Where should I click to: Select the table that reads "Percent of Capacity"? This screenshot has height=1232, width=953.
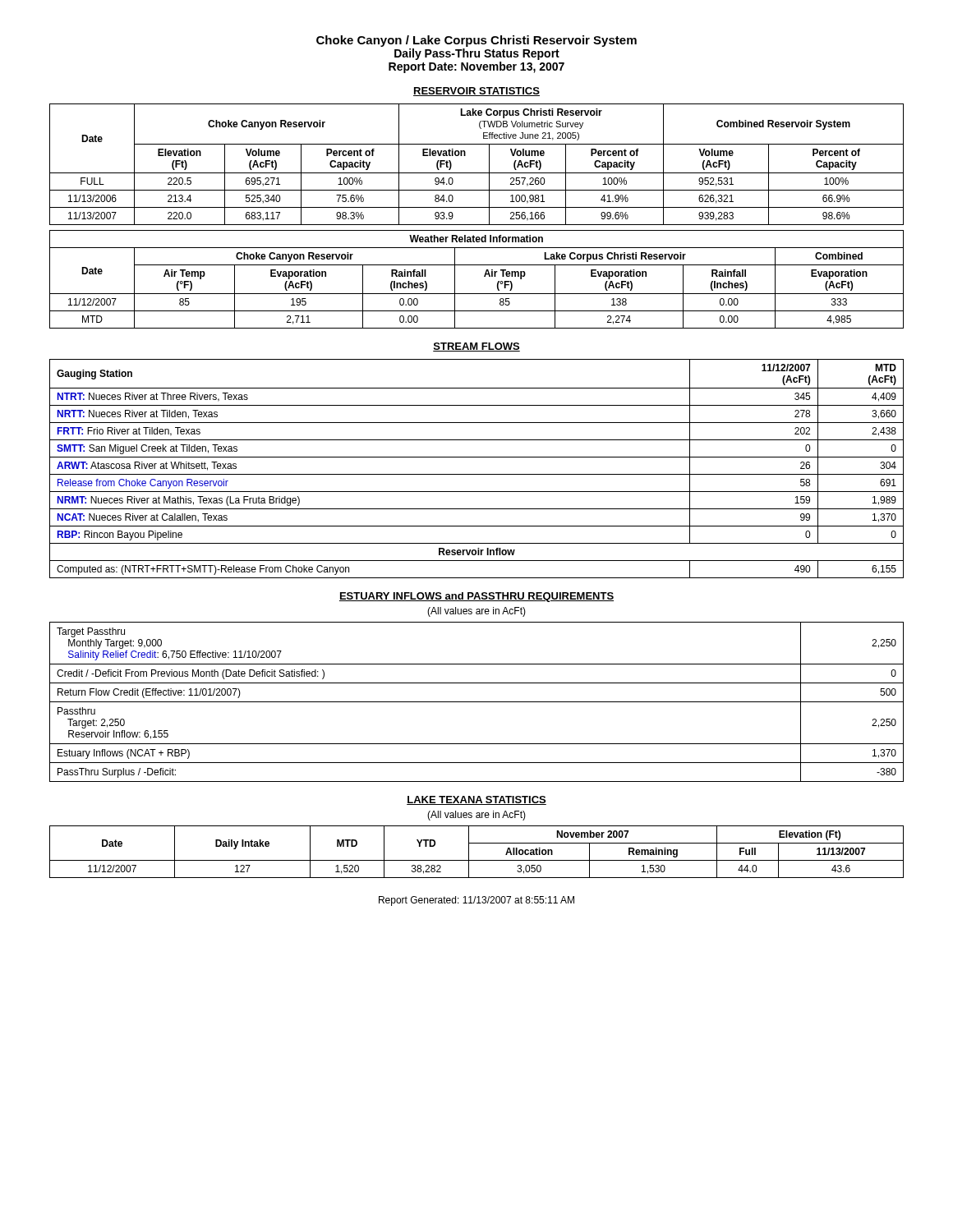click(476, 164)
